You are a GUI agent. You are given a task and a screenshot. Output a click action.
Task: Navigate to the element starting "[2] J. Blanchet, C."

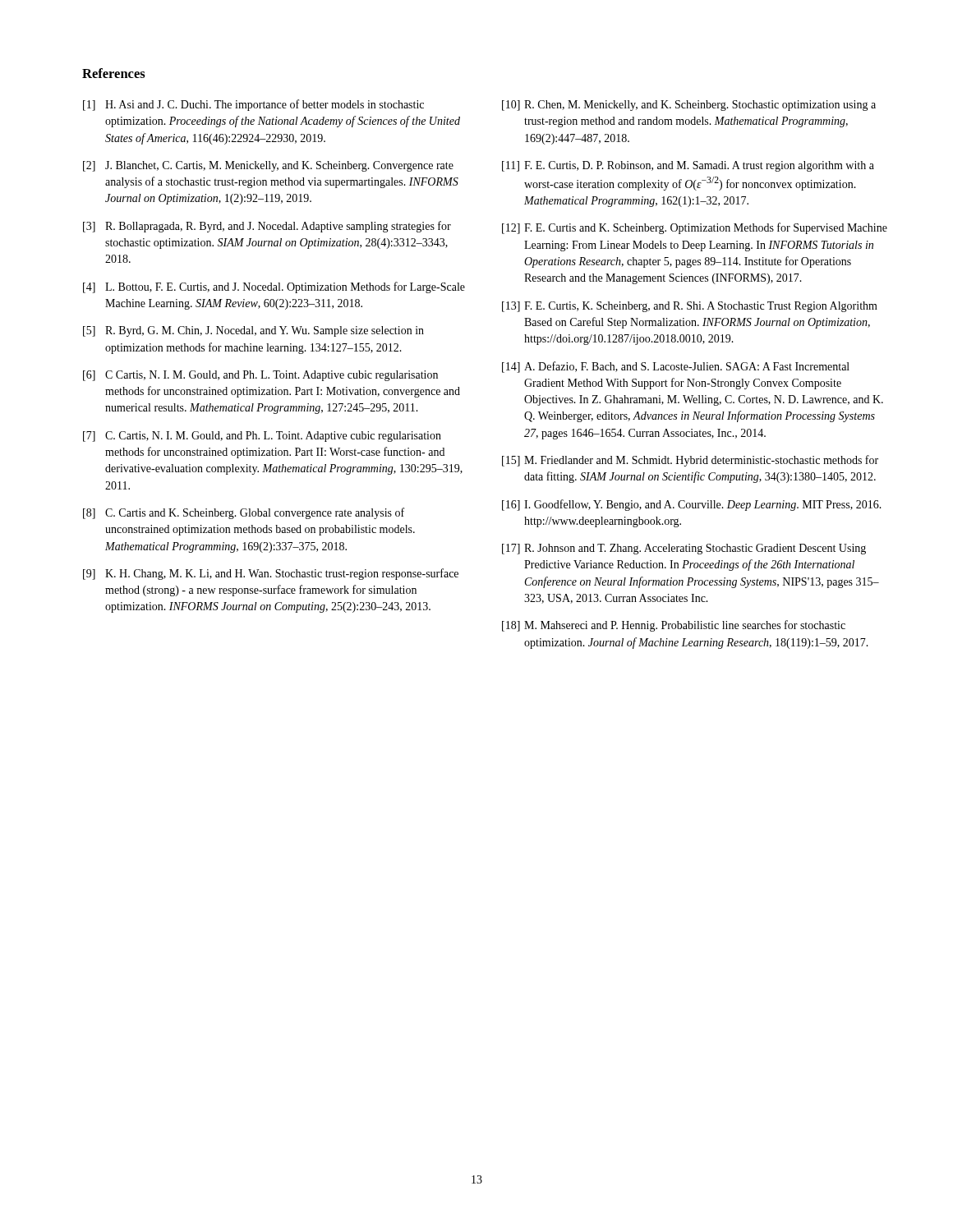(275, 183)
